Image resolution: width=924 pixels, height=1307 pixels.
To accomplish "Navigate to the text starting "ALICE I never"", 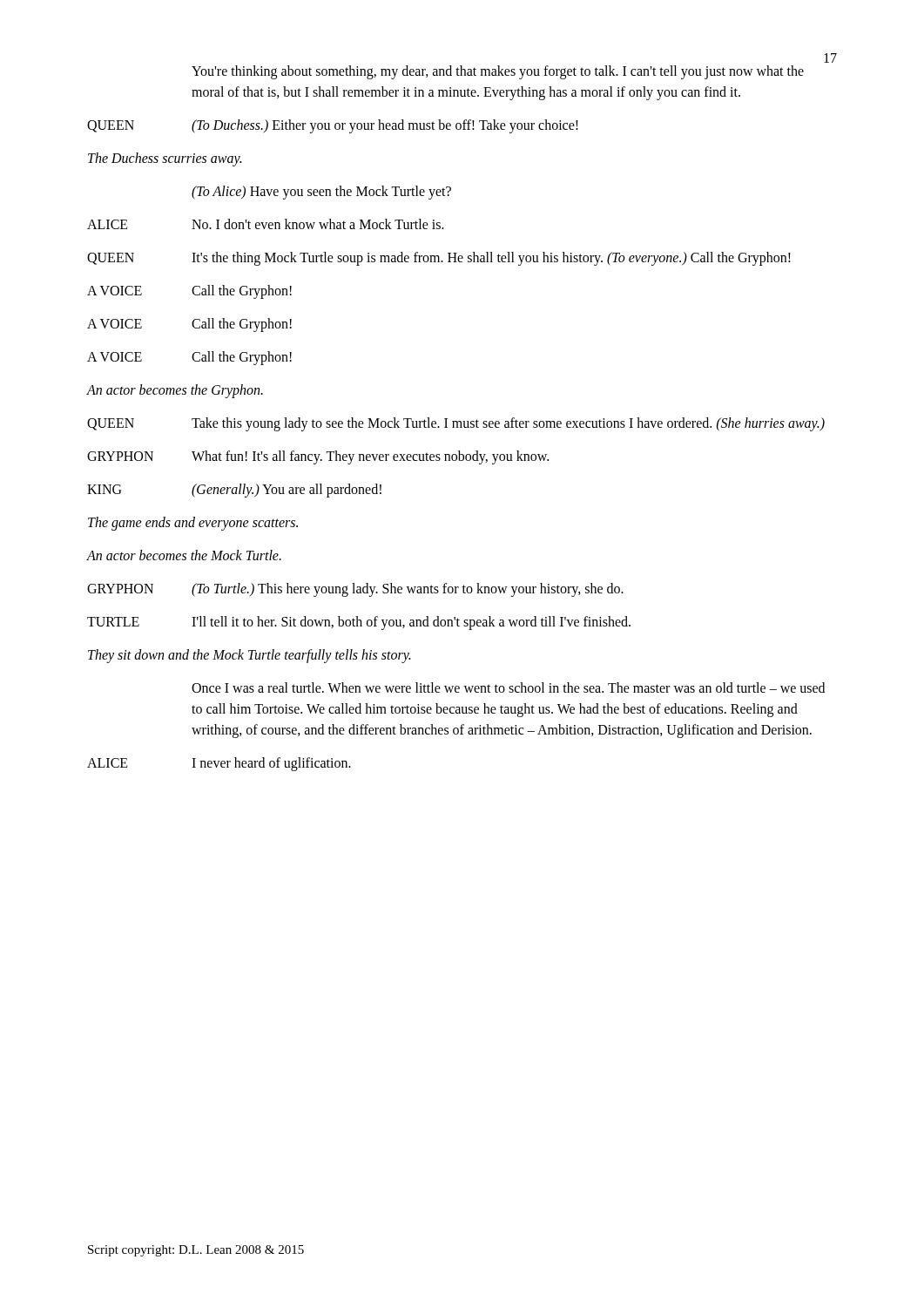I will pos(219,764).
